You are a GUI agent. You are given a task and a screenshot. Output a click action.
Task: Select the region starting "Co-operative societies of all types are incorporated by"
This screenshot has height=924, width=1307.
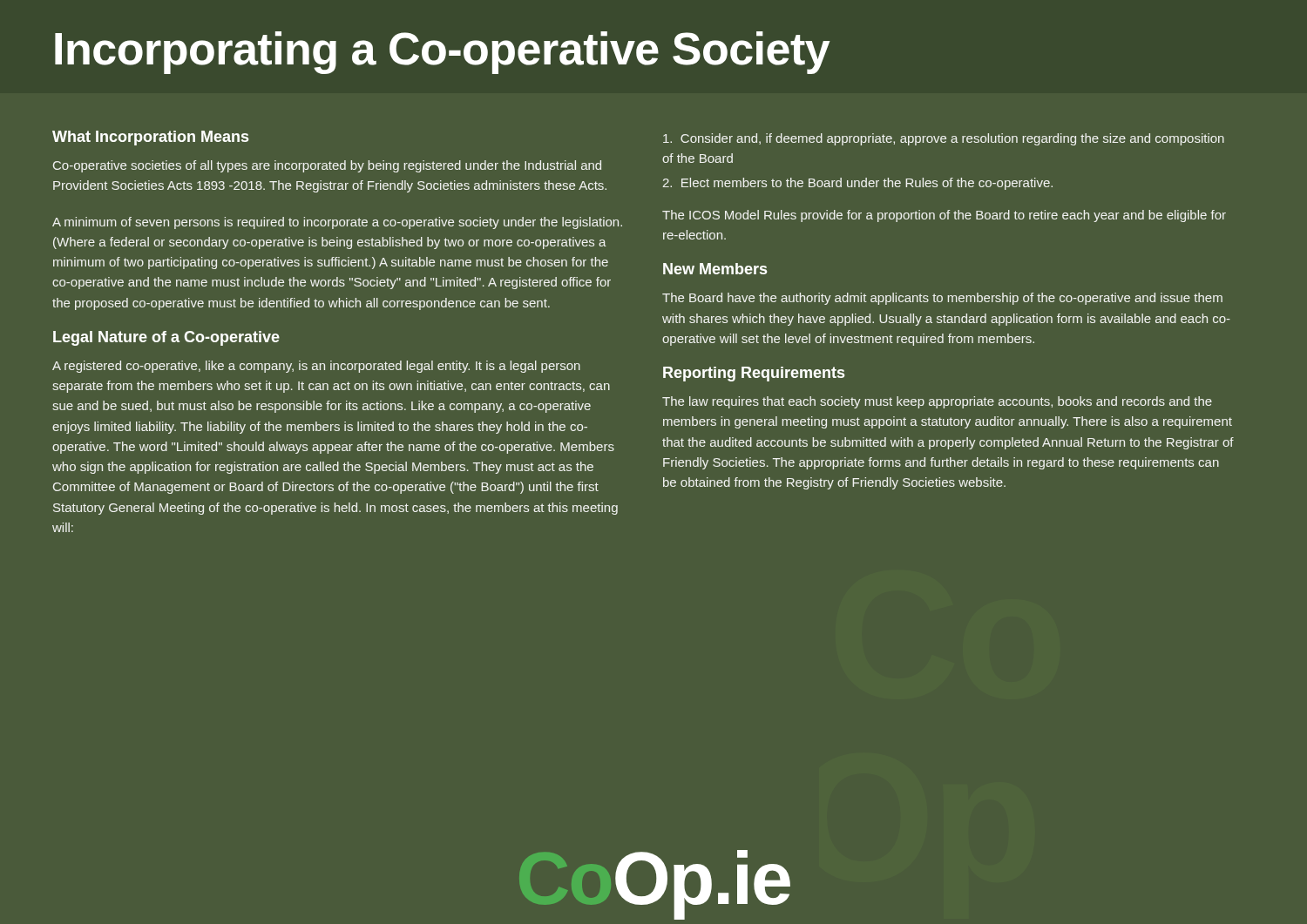pos(330,175)
